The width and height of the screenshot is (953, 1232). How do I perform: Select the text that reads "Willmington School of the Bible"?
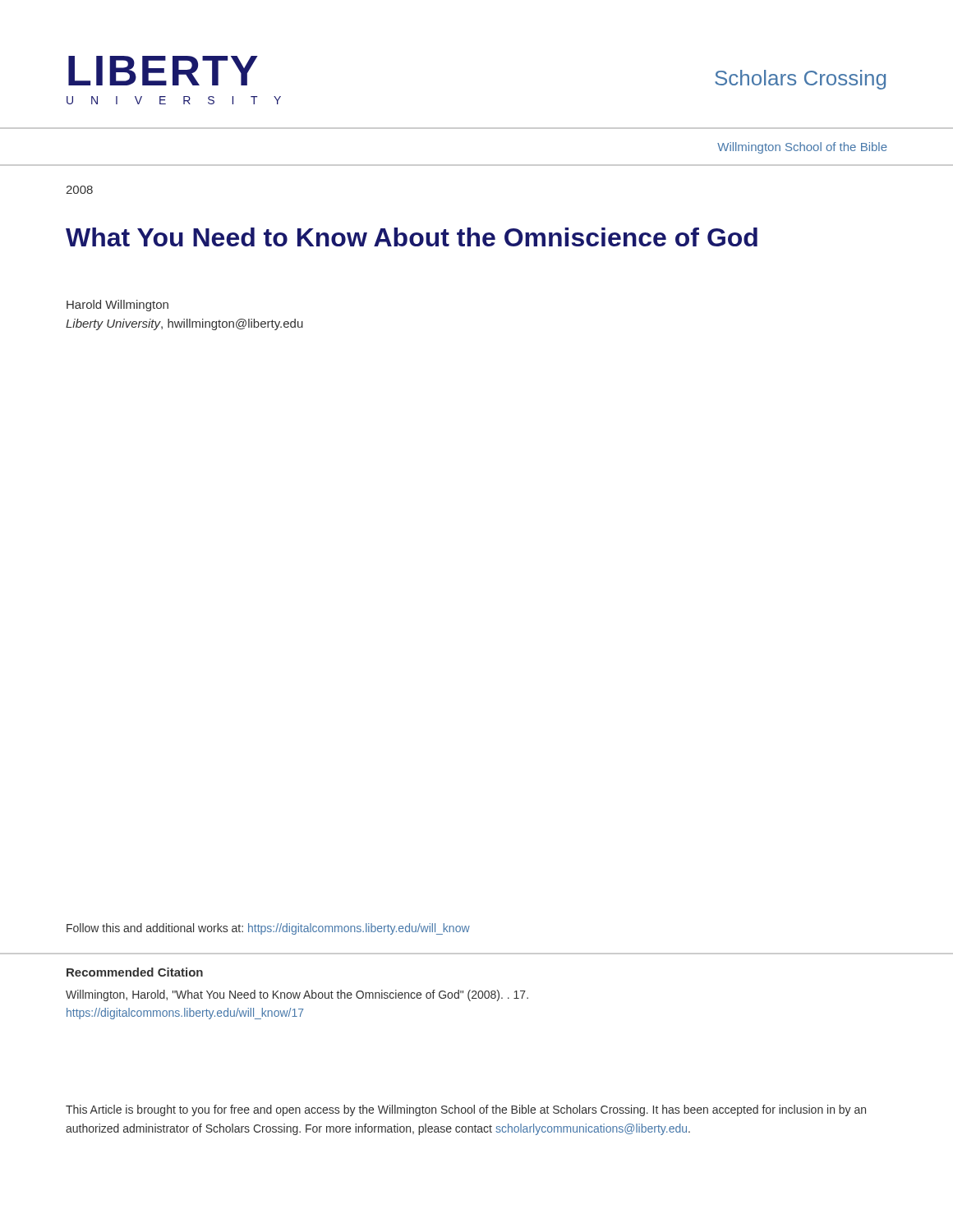[x=802, y=147]
